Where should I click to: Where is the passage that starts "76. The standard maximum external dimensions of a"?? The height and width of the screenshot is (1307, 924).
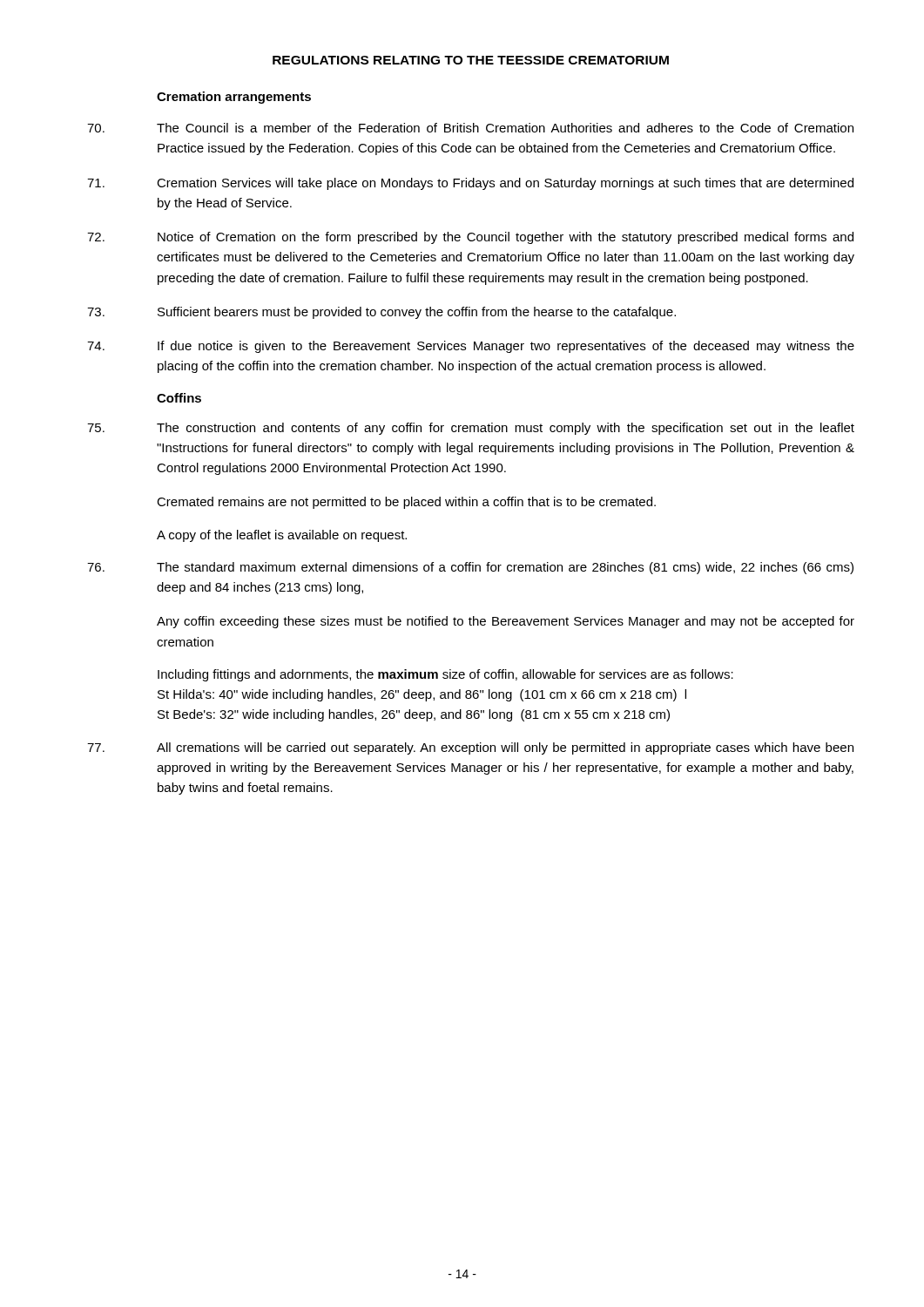click(x=471, y=577)
